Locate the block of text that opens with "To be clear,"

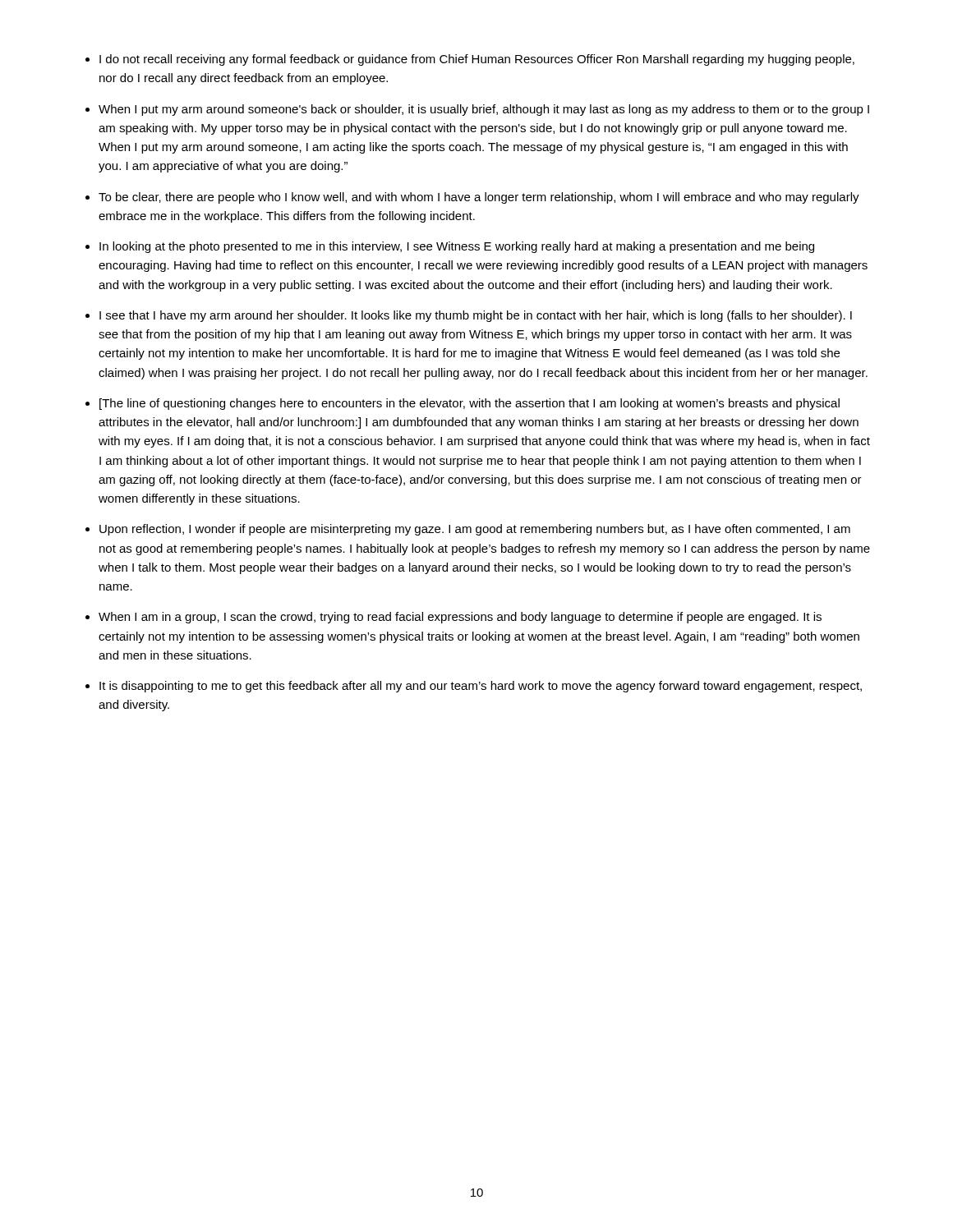click(x=479, y=206)
